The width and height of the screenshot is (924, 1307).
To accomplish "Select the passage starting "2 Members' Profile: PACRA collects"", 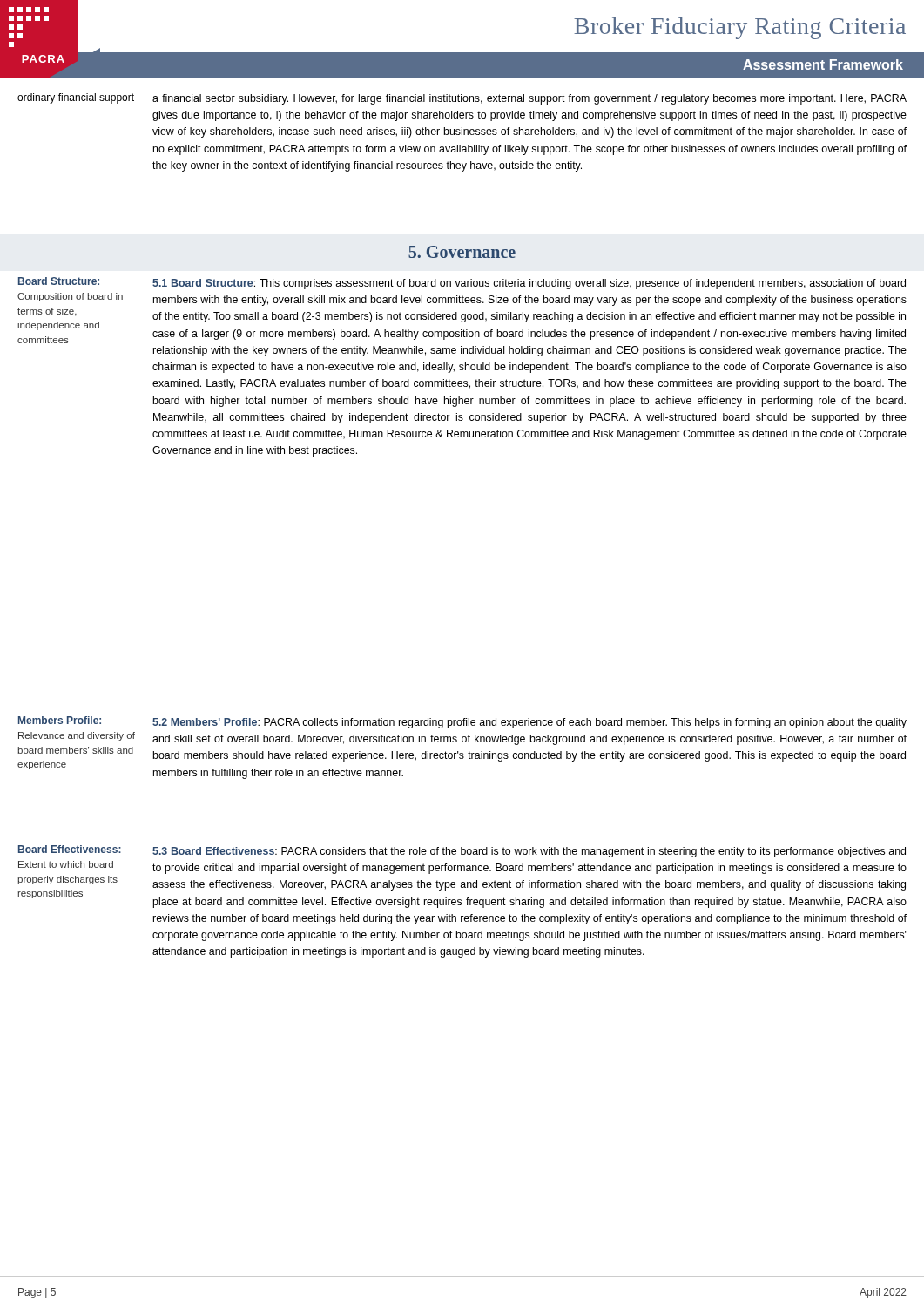I will (x=529, y=747).
